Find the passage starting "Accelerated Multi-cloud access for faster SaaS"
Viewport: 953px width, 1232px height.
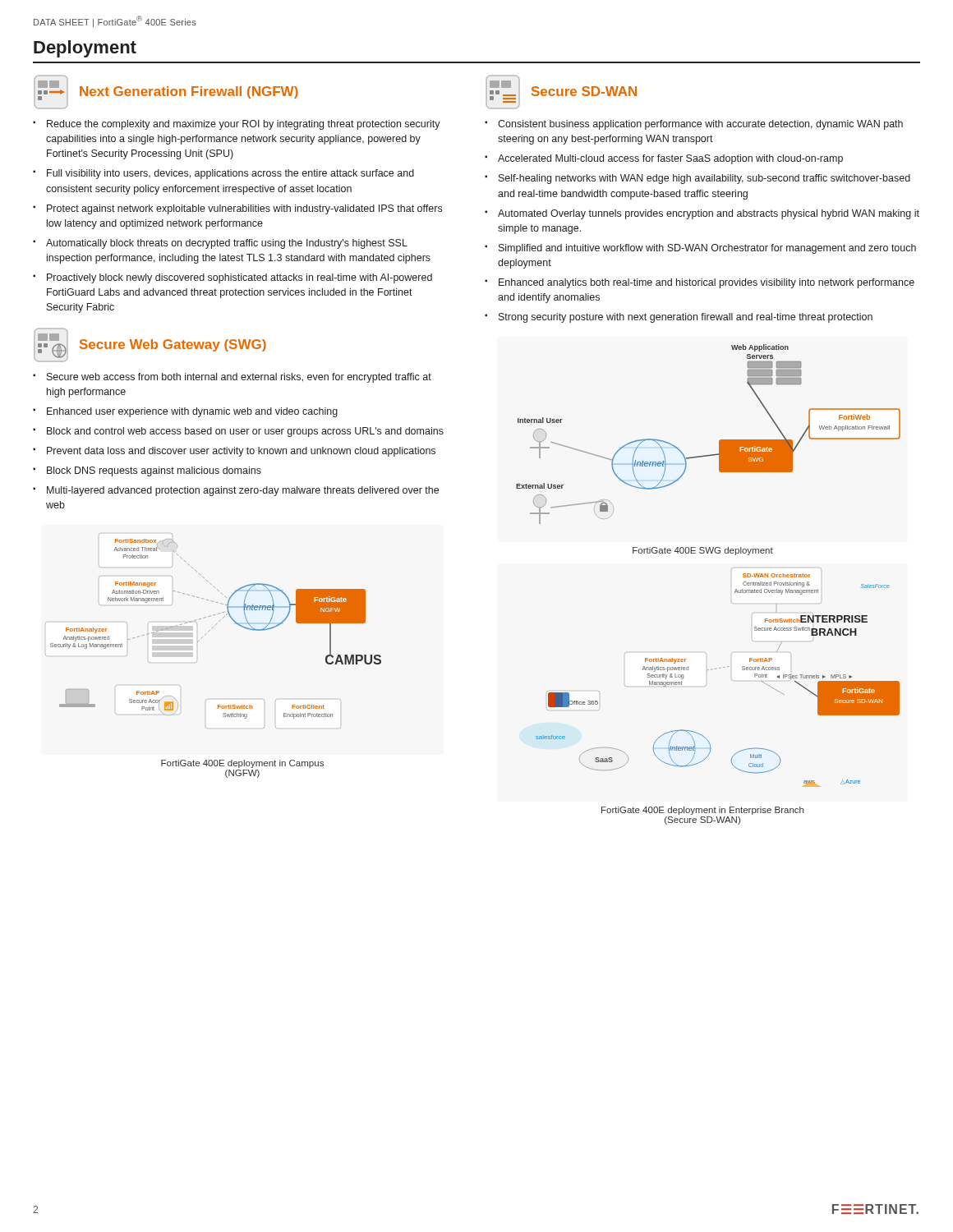tap(671, 159)
